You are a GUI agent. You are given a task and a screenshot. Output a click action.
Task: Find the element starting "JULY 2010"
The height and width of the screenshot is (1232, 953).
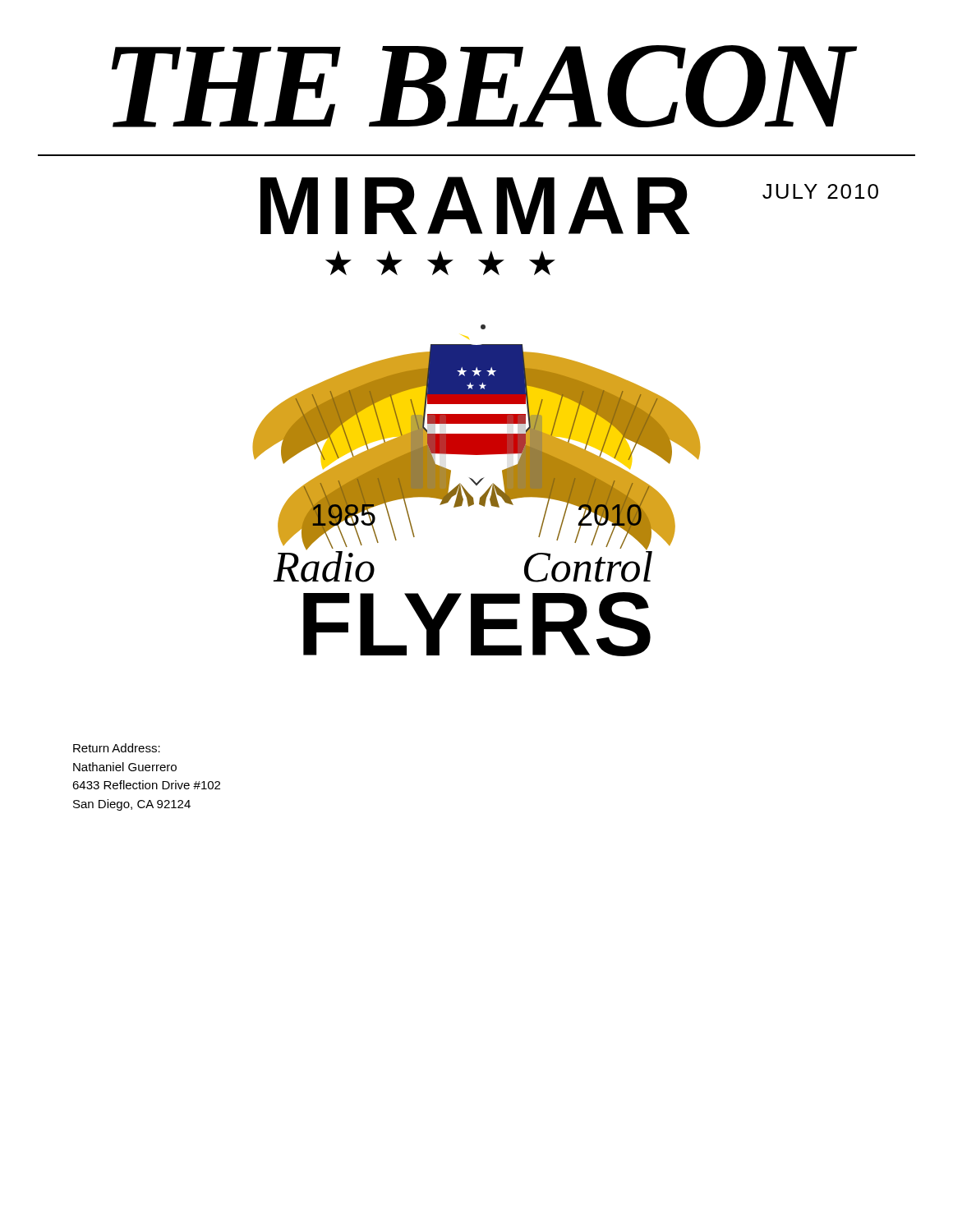click(x=821, y=191)
